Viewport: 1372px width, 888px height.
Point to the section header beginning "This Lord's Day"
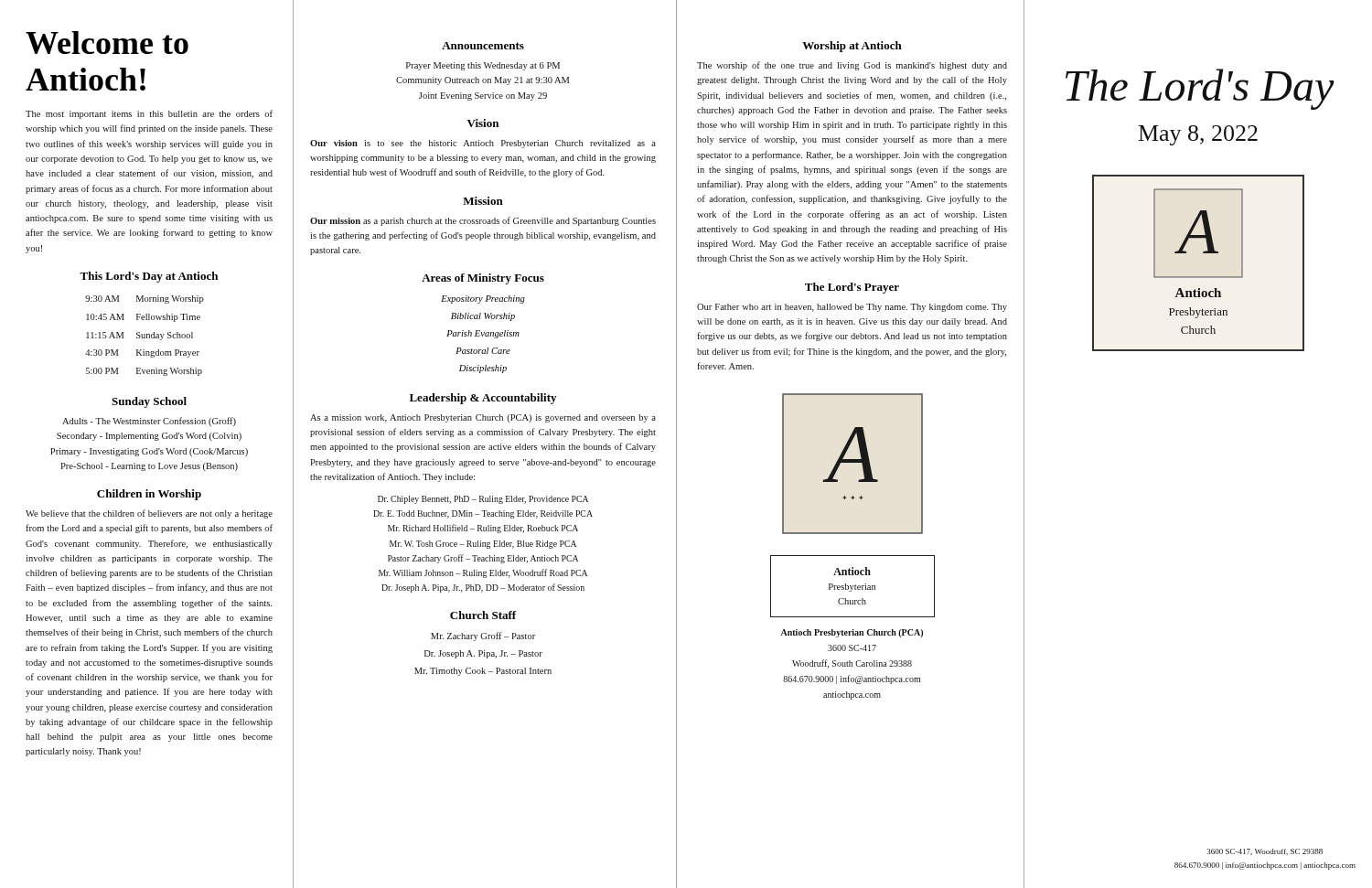[149, 276]
